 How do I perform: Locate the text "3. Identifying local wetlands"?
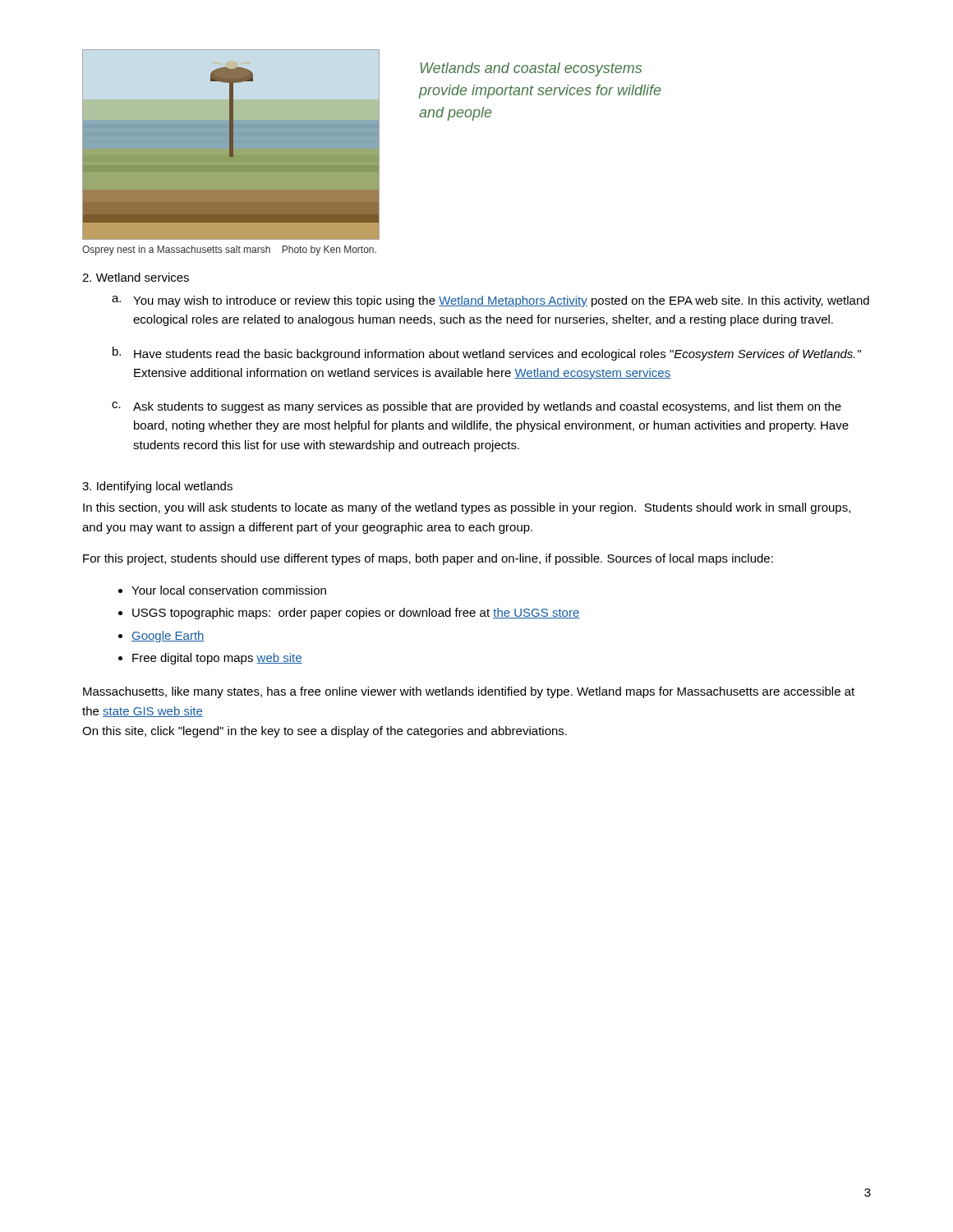(x=158, y=486)
